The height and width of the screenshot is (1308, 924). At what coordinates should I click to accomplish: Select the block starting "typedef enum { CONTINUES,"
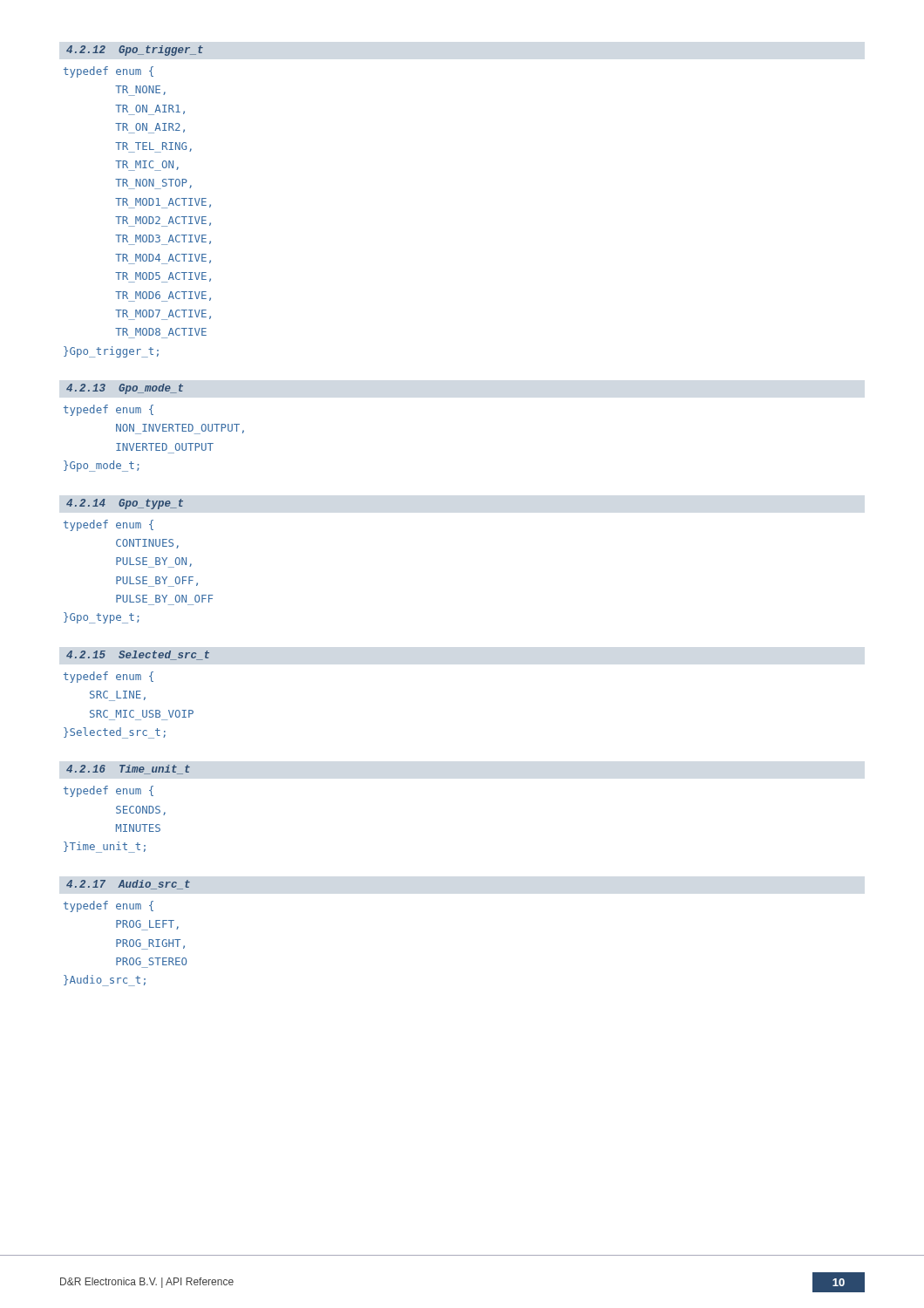(x=138, y=571)
